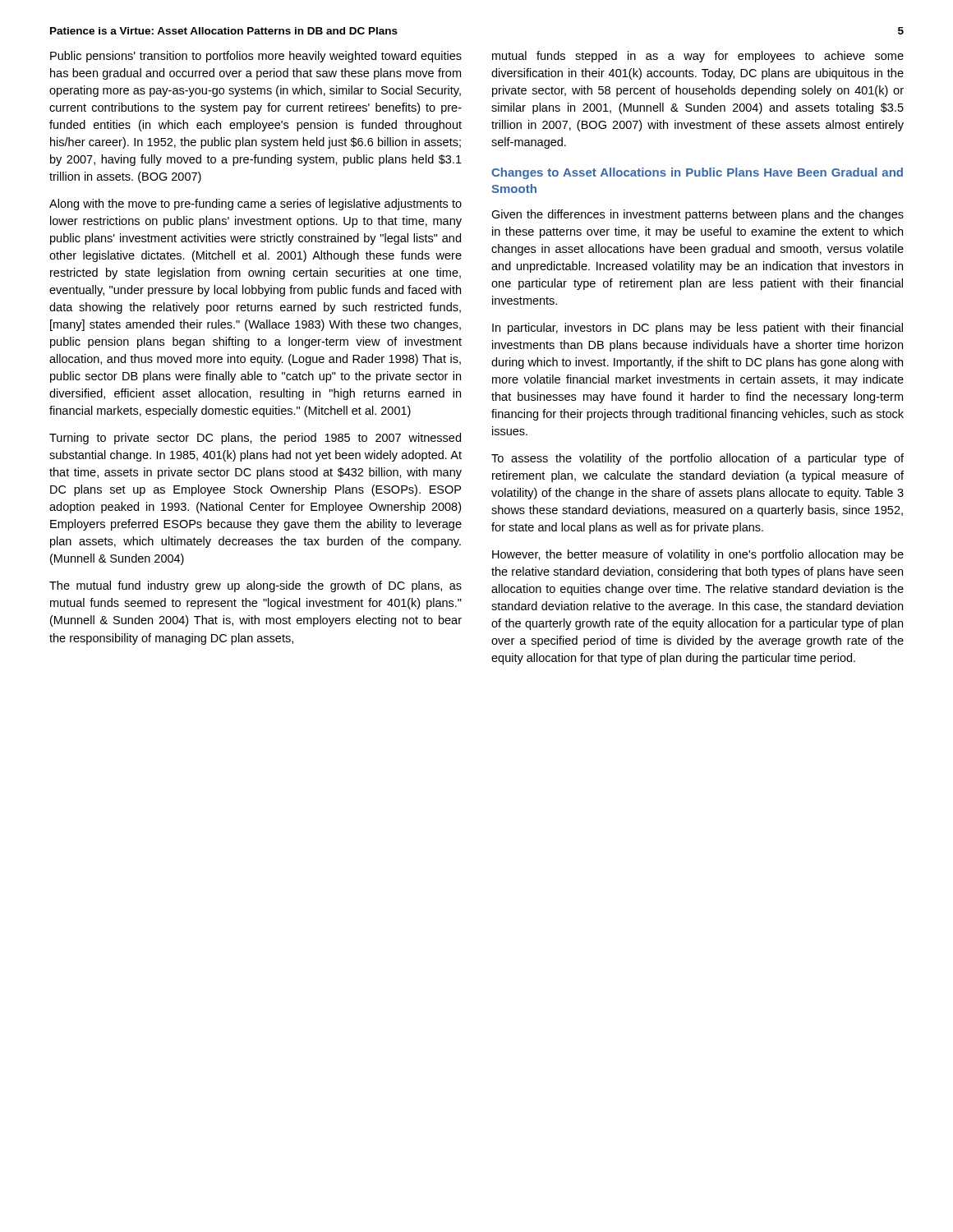Navigate to the block starting "In particular, investors in"
The image size is (953, 1232).
pos(698,380)
